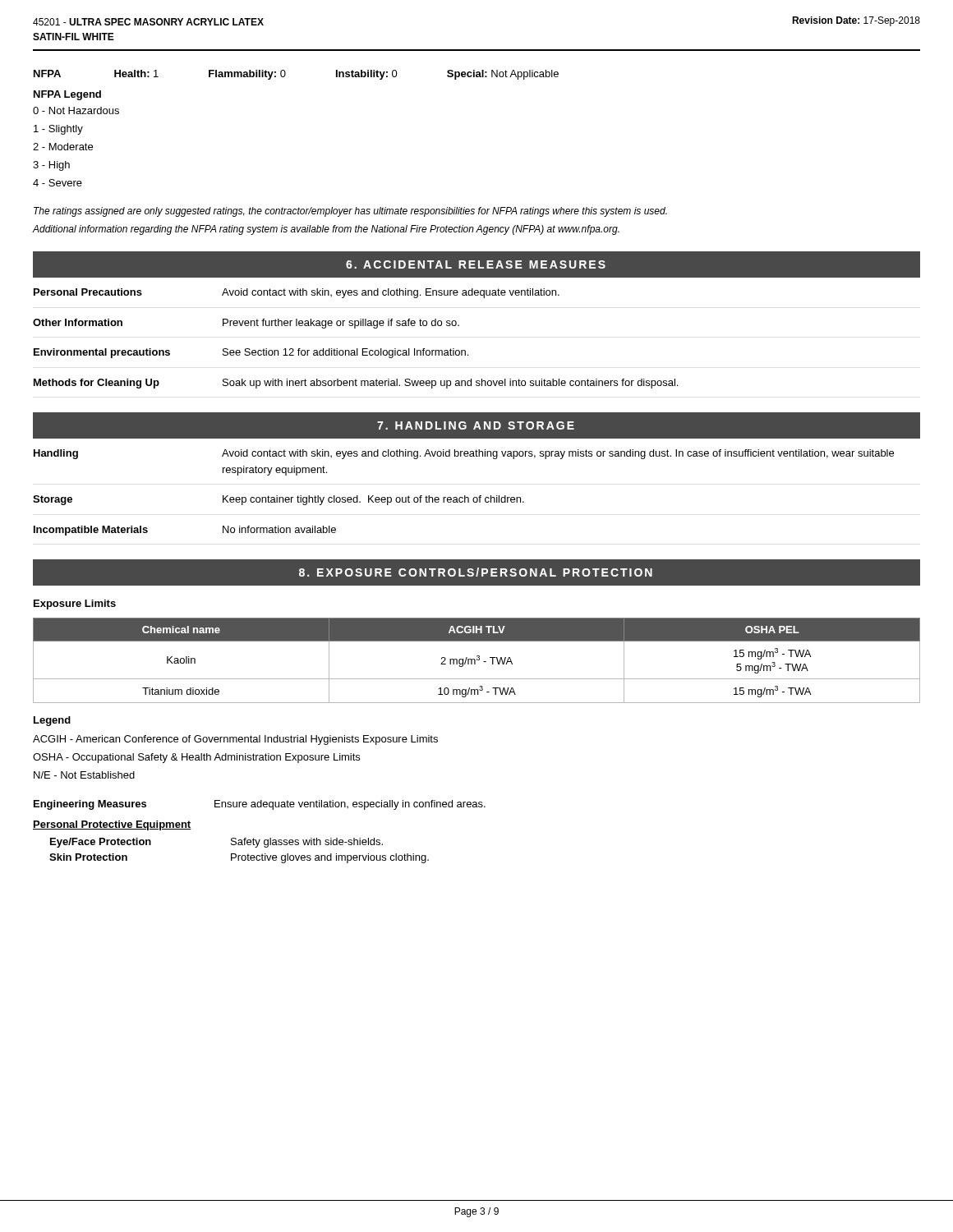Viewport: 953px width, 1232px height.
Task: Click on the section header with the text "6. ACCIDENTAL RELEASE"
Action: coord(476,265)
